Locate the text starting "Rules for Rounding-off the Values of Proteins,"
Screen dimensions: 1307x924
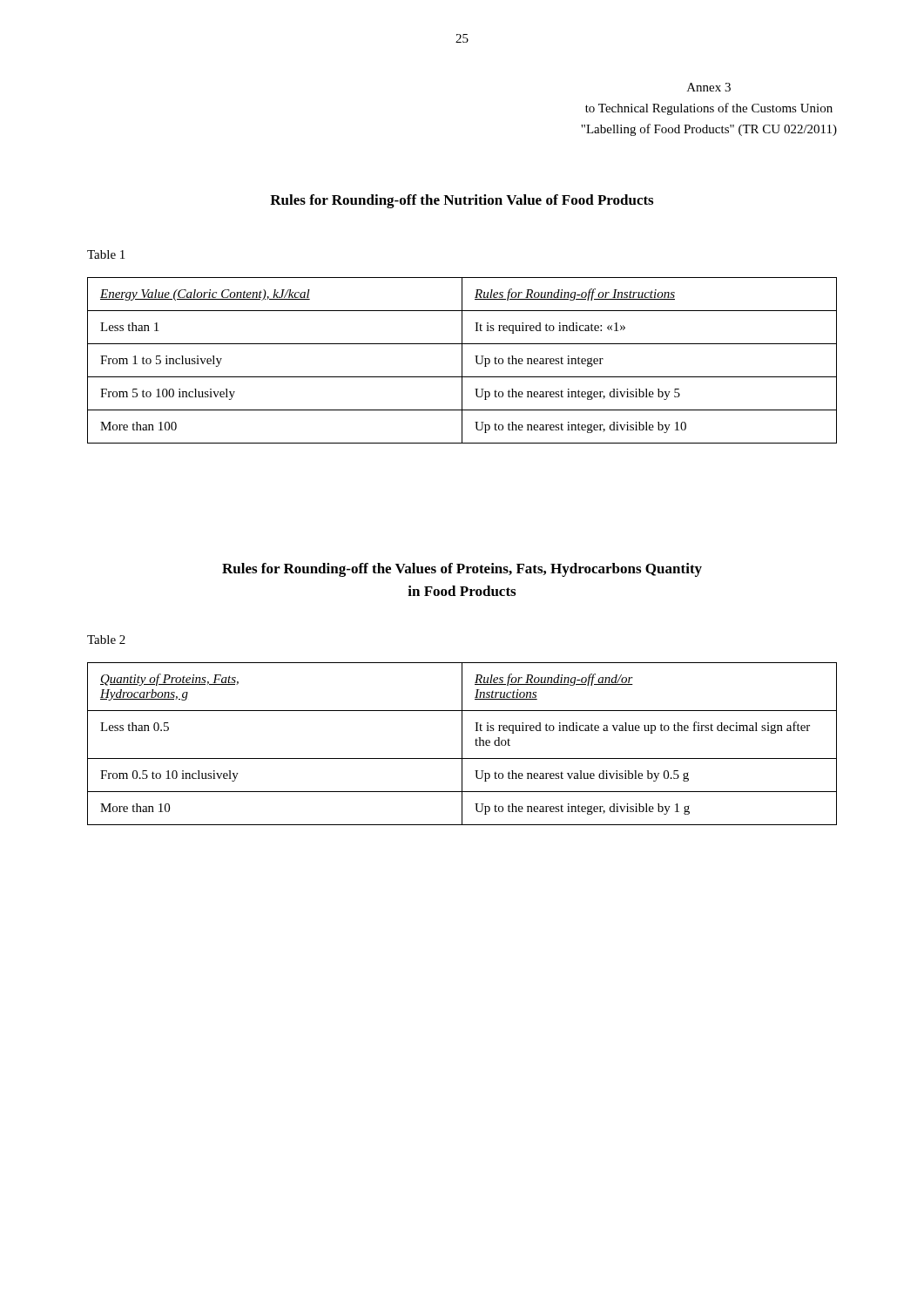pyautogui.click(x=462, y=580)
